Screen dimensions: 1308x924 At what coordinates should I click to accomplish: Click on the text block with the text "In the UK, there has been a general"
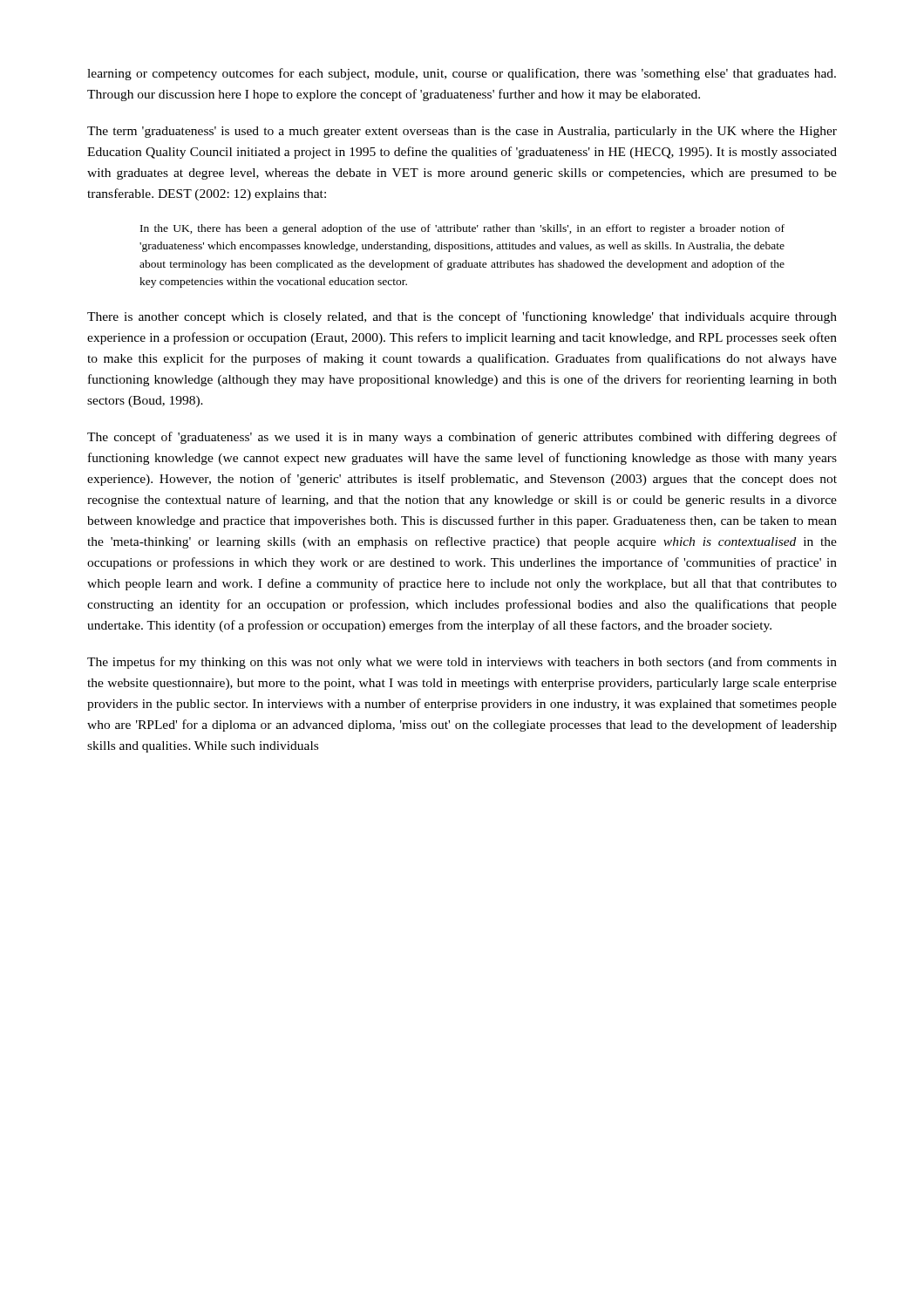462,255
